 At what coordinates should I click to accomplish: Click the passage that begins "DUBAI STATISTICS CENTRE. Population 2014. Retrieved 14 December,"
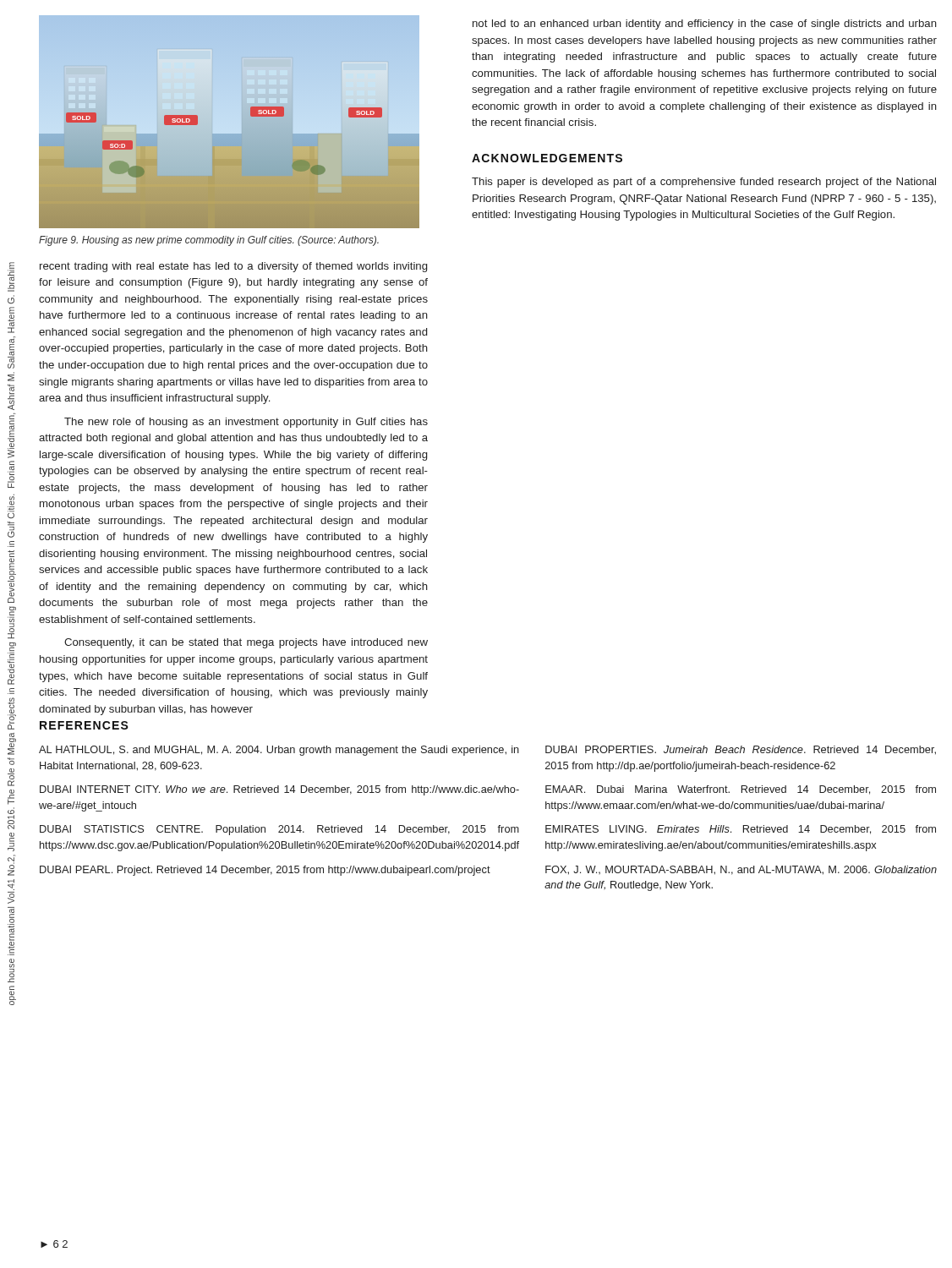click(x=279, y=838)
